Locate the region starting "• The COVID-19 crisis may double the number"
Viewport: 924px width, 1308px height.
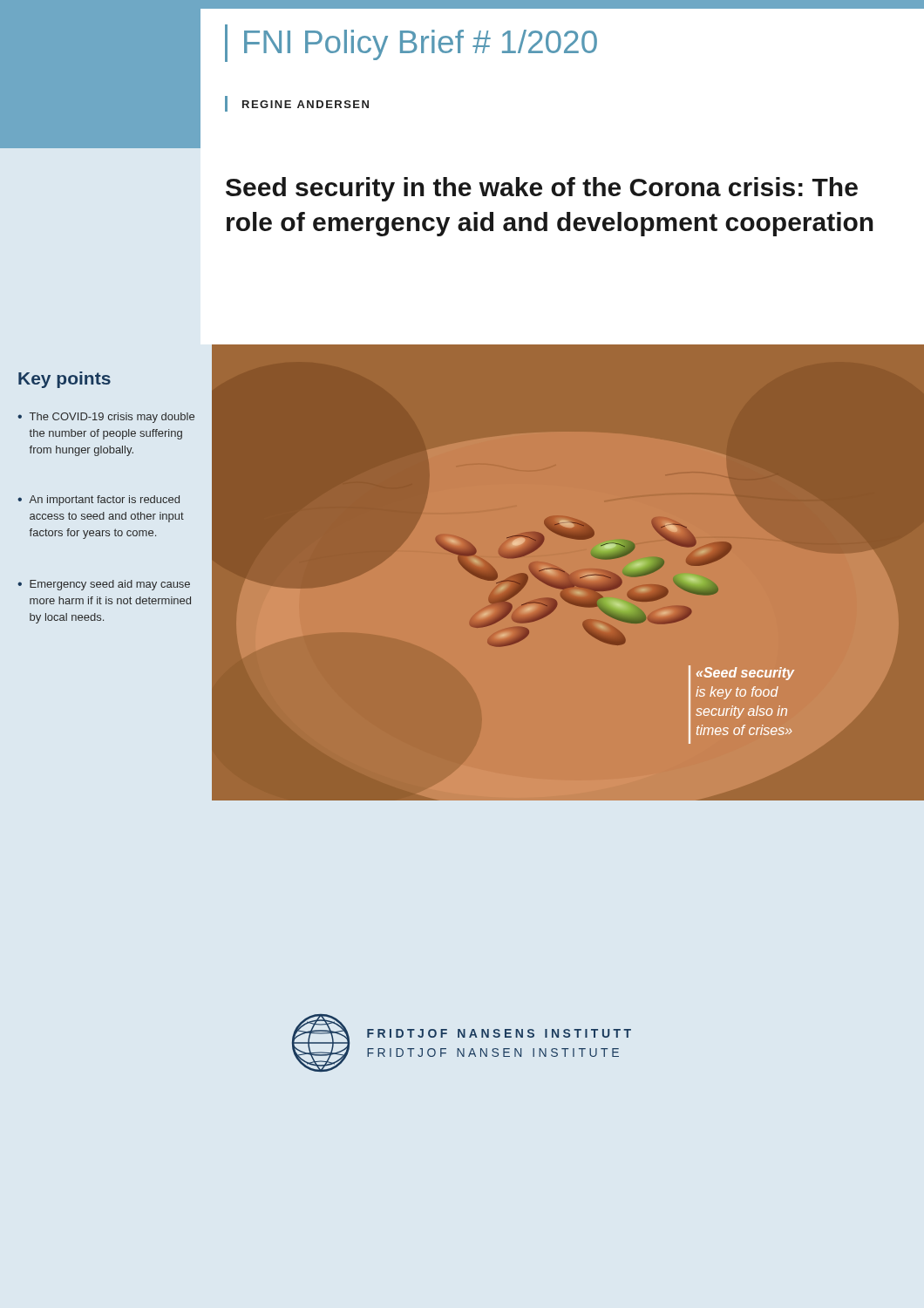coord(111,433)
